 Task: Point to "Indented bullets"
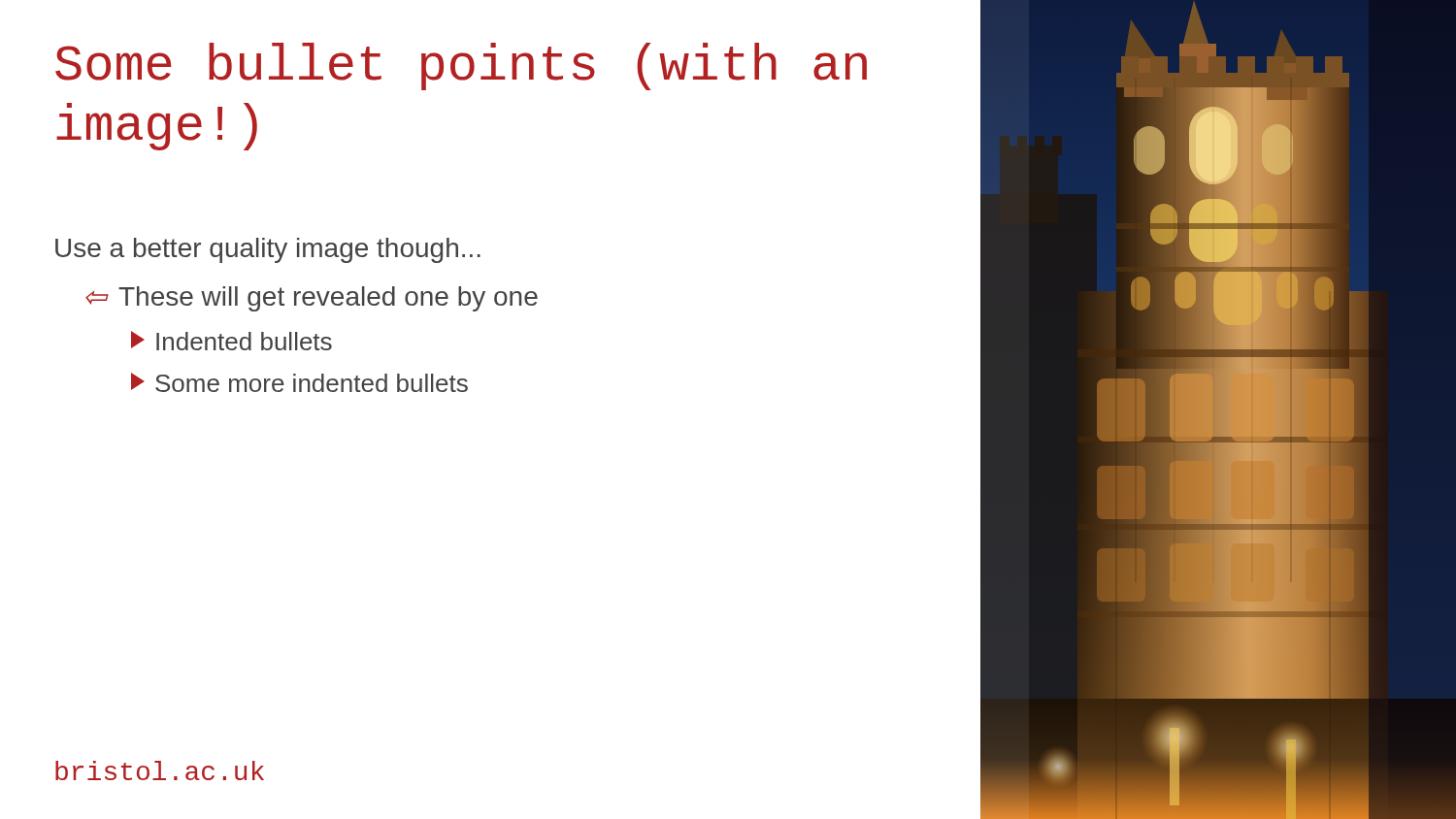[x=232, y=342]
